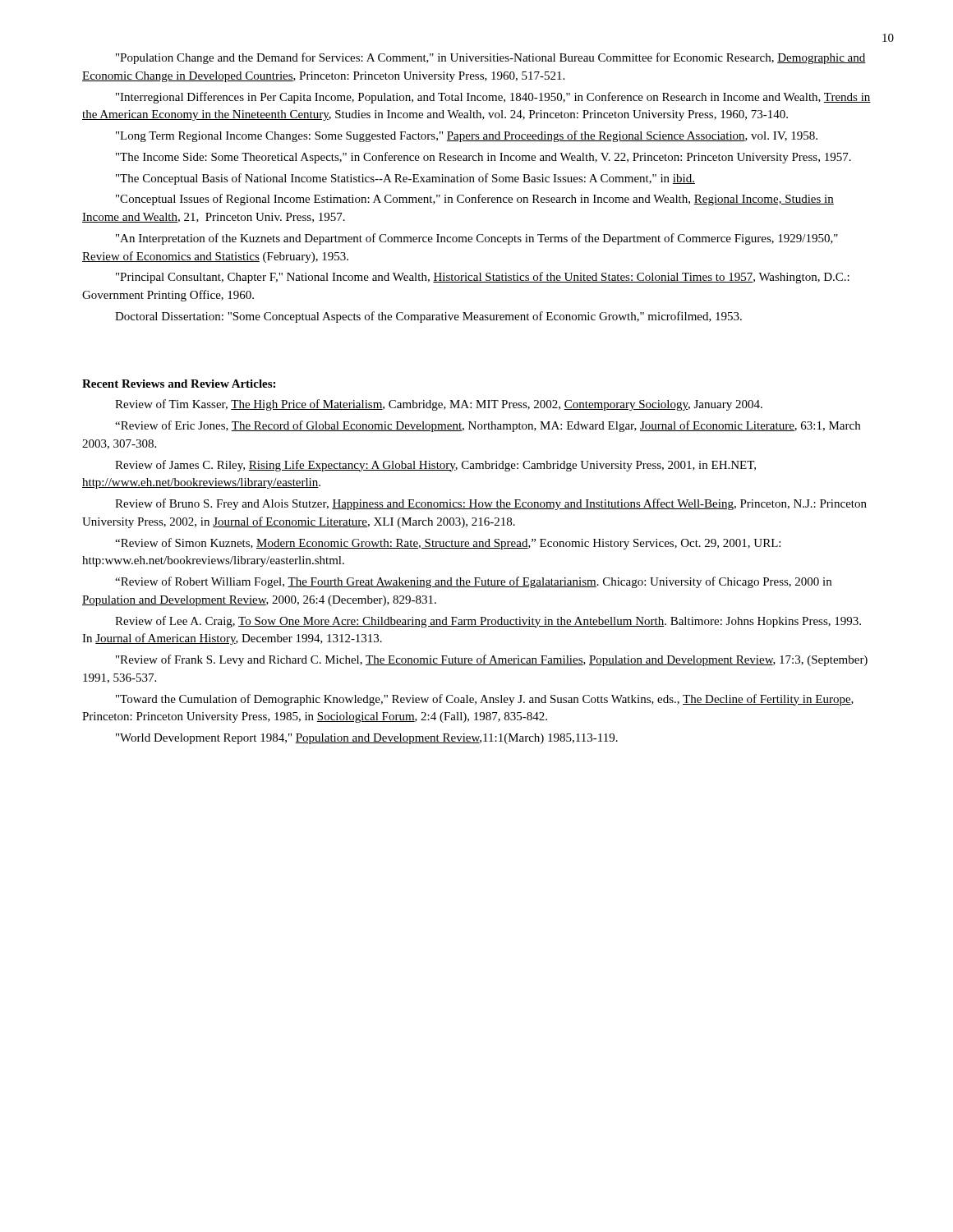Click on the region starting "“Review of Robert William Fogel,"
The height and width of the screenshot is (1232, 953).
tap(457, 590)
